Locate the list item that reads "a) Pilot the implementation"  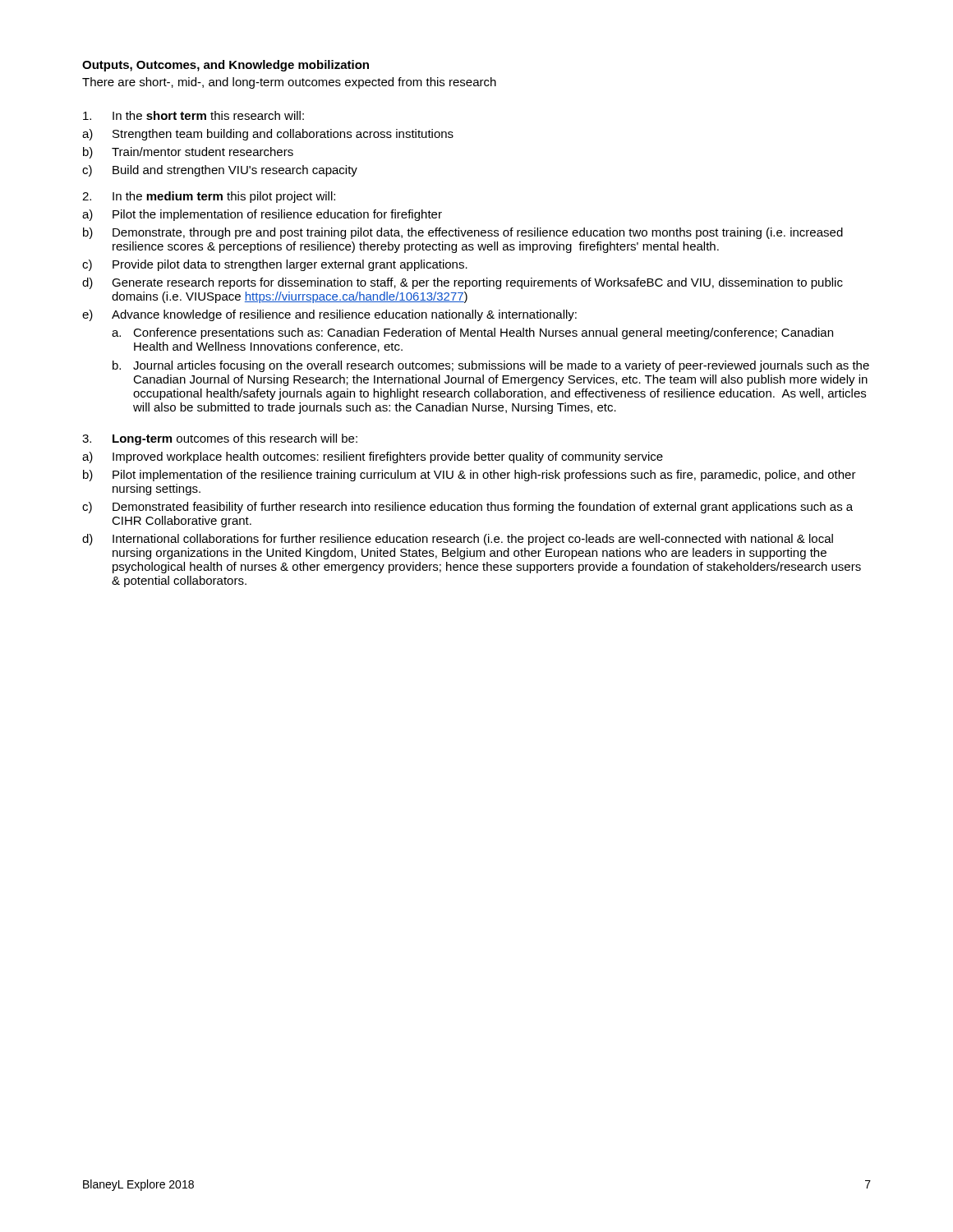pyautogui.click(x=262, y=215)
